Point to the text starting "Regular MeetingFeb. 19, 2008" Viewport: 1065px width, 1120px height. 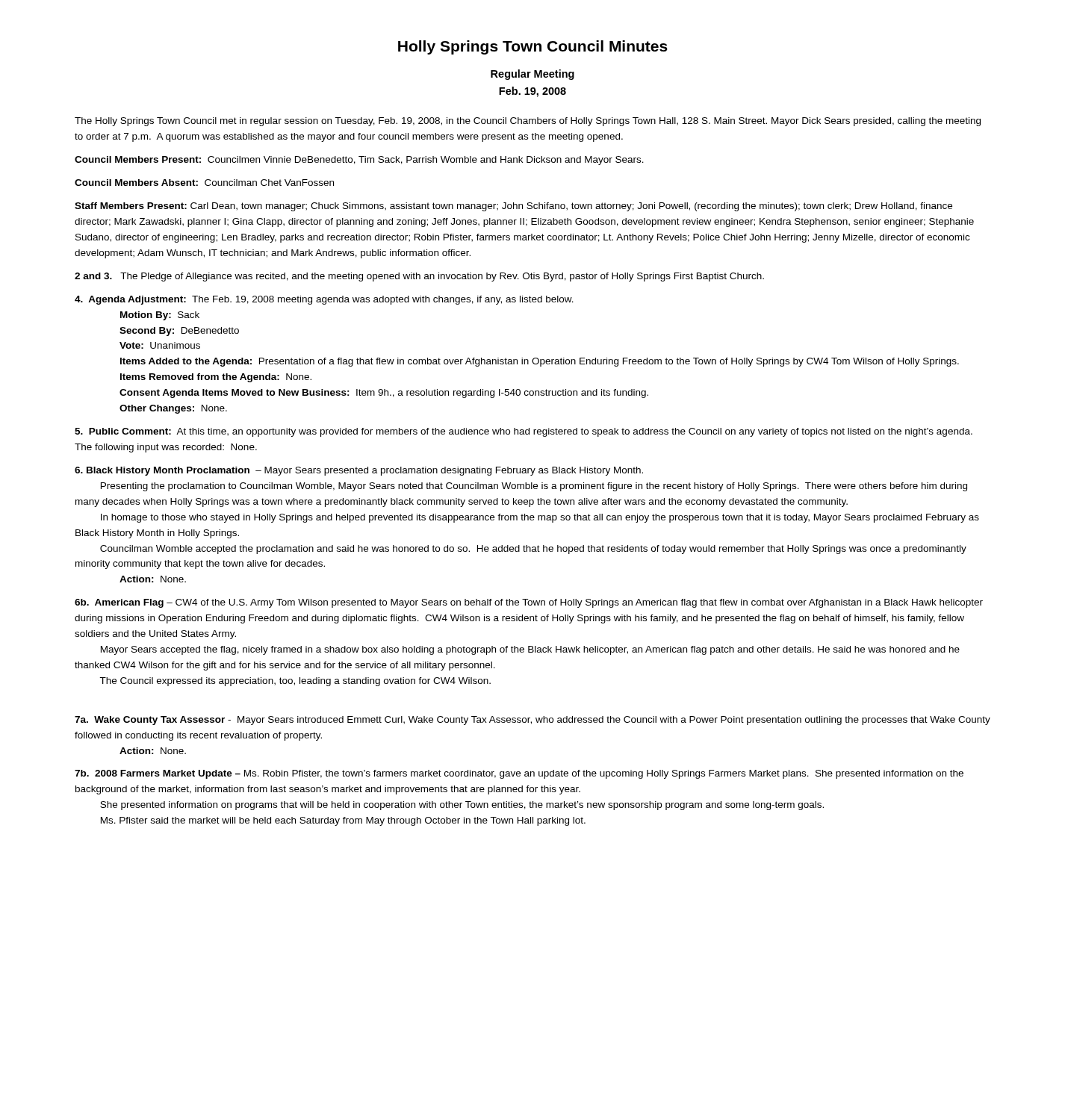(532, 83)
